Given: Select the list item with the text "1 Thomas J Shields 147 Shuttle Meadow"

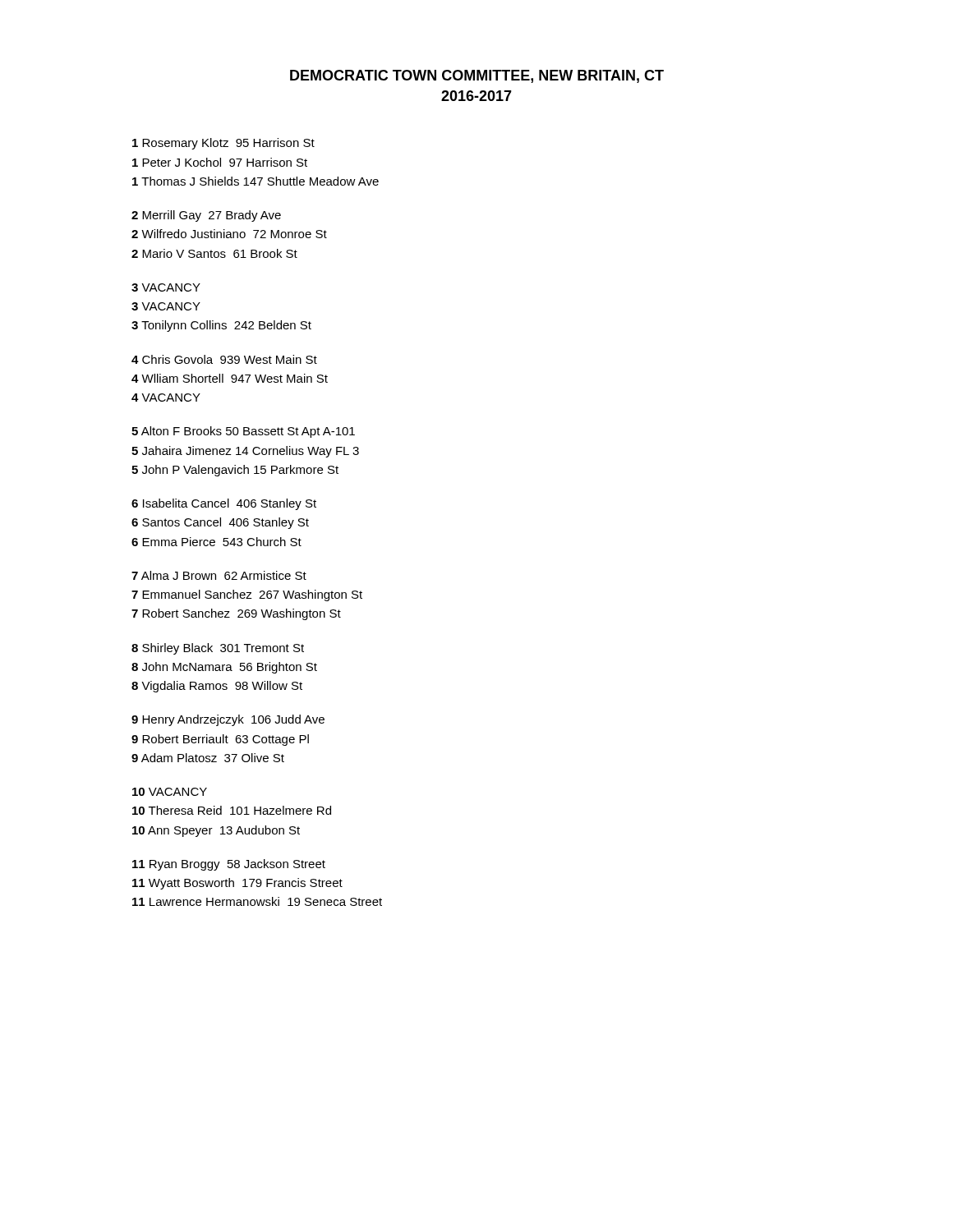Looking at the screenshot, I should pyautogui.click(x=255, y=181).
